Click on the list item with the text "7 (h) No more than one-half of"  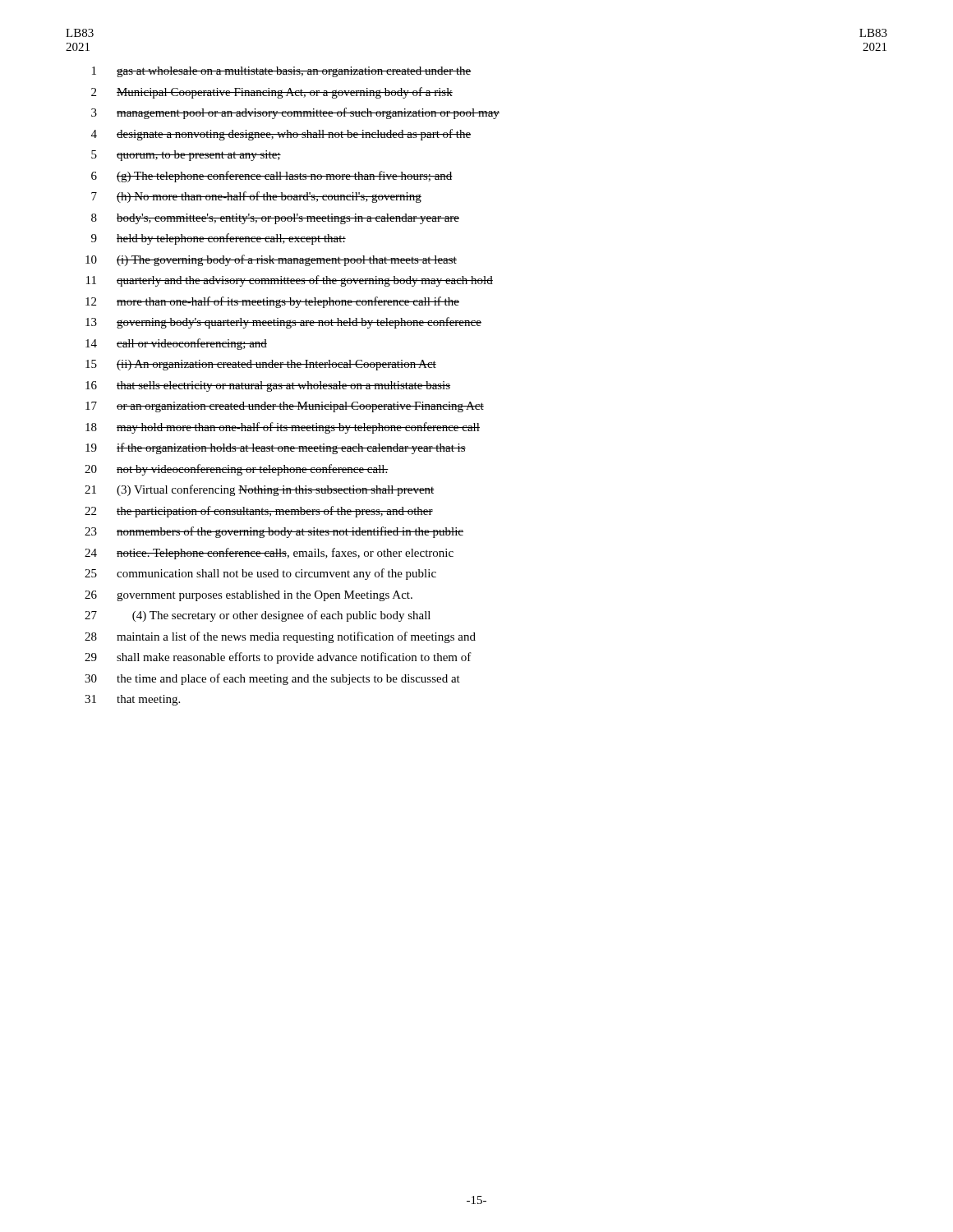pyautogui.click(x=256, y=197)
